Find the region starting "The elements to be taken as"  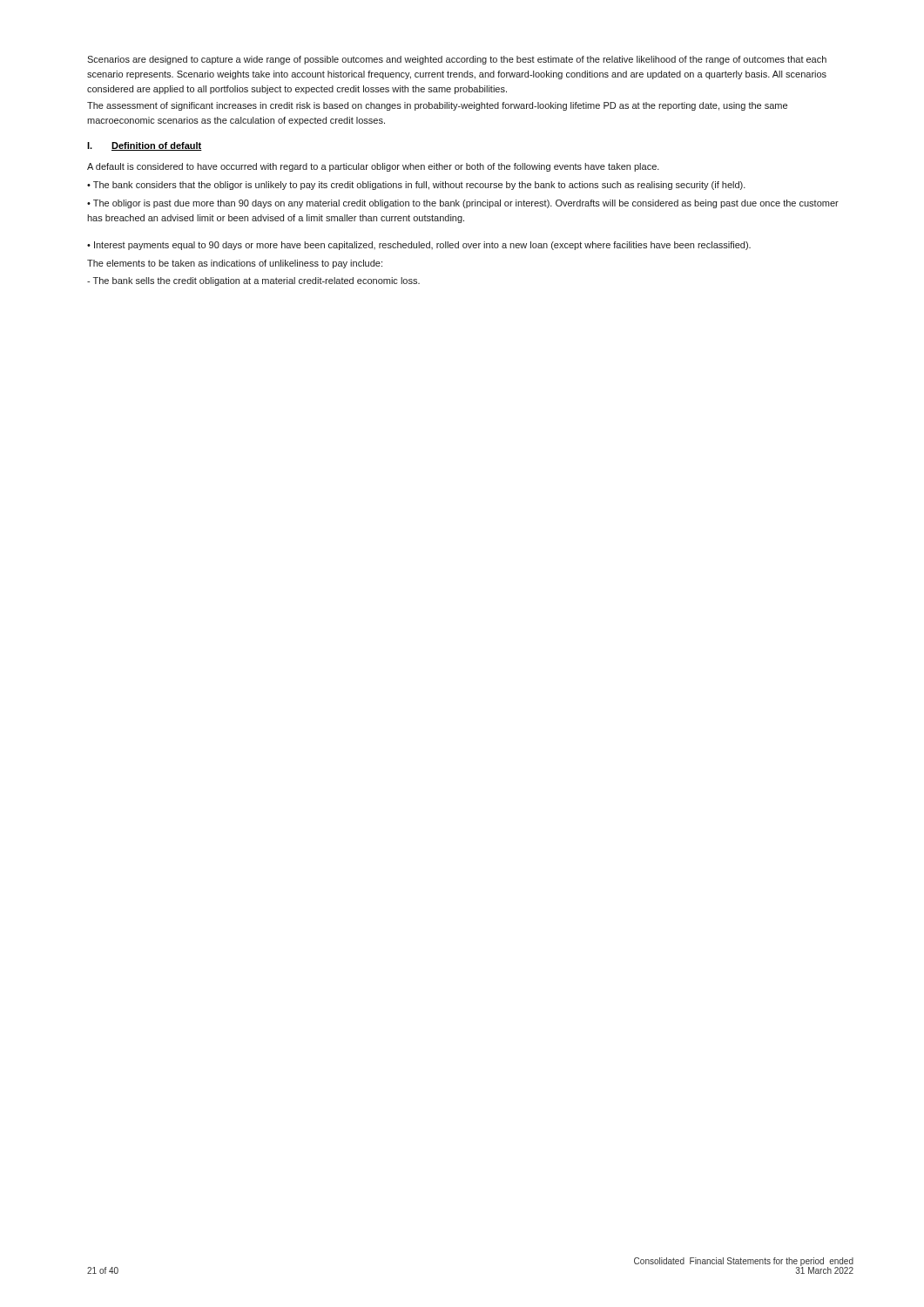tap(235, 263)
